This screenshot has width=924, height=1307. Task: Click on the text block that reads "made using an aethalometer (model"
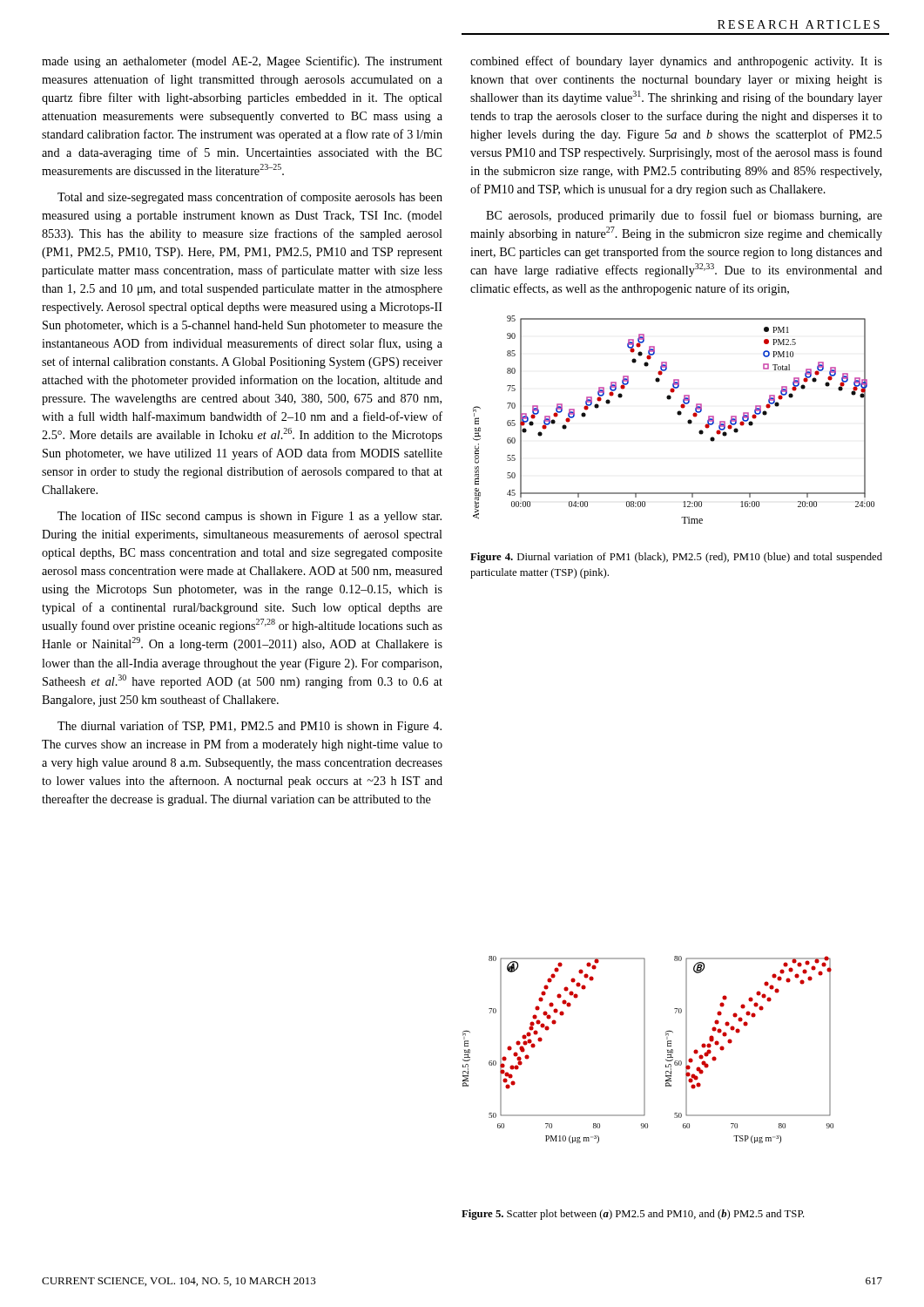point(242,116)
